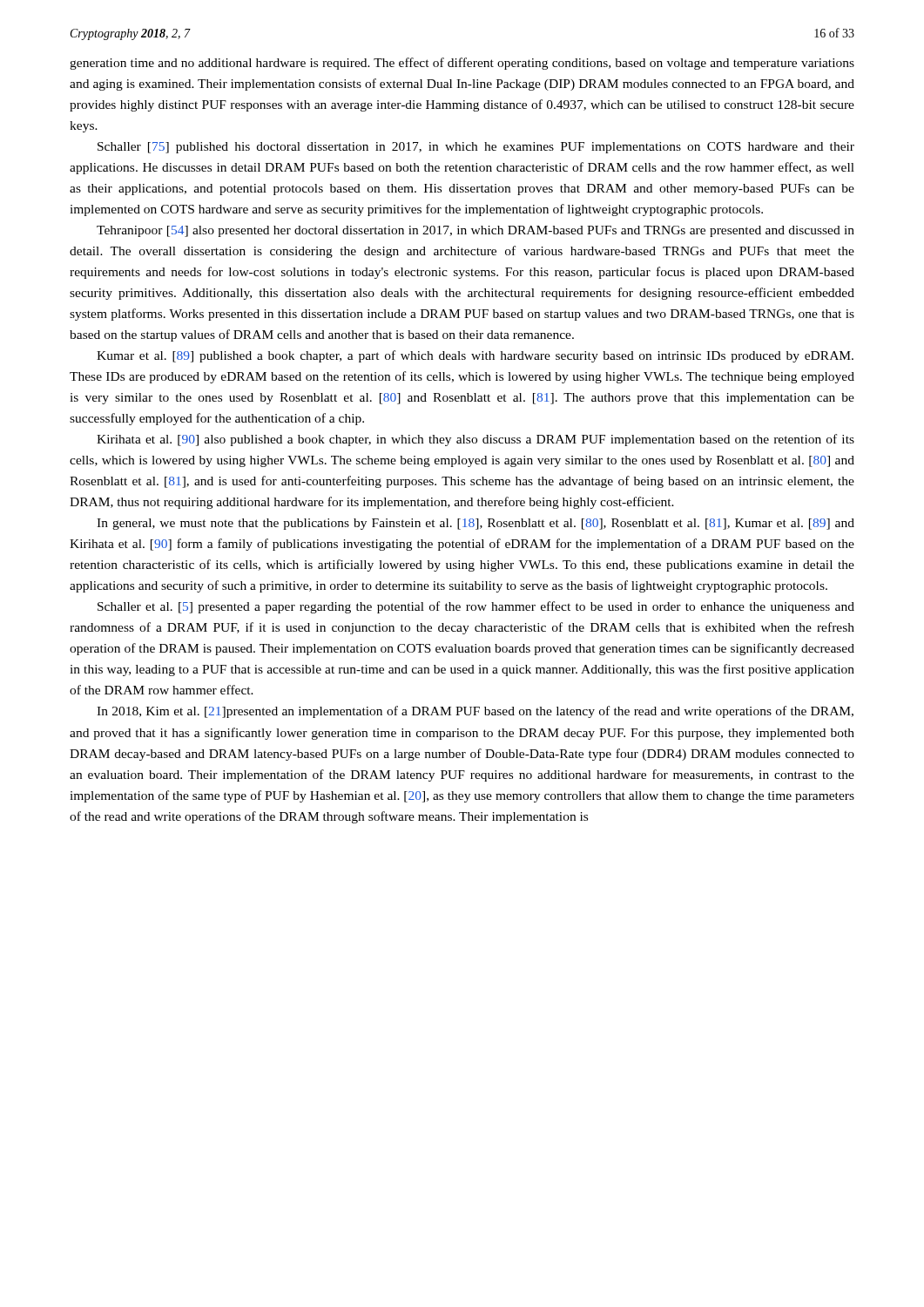Image resolution: width=924 pixels, height=1307 pixels.
Task: Find the block on this page that starts "Schaller et al. [5]"
Action: click(462, 649)
